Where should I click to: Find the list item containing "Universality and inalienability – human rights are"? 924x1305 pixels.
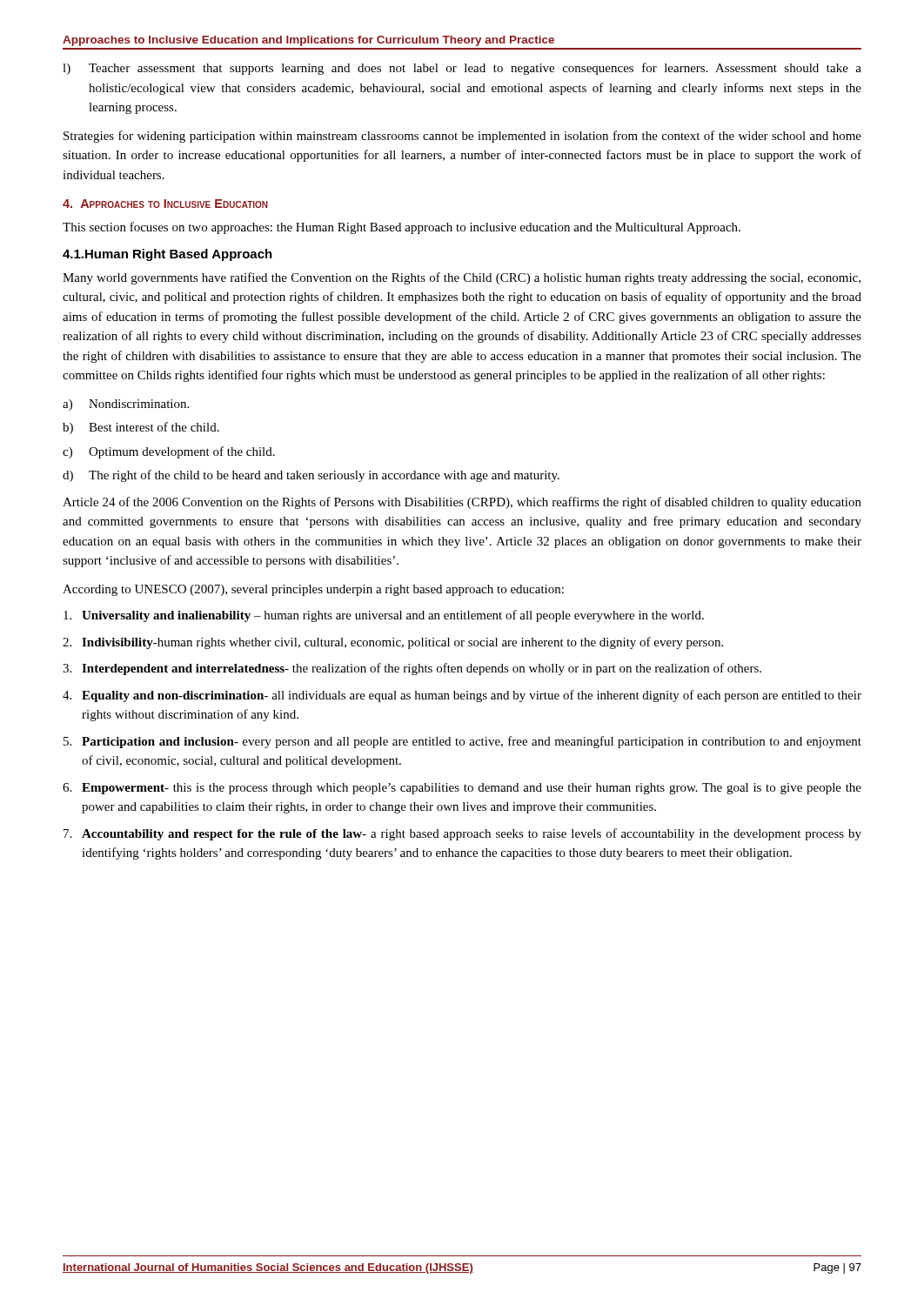[x=384, y=615]
